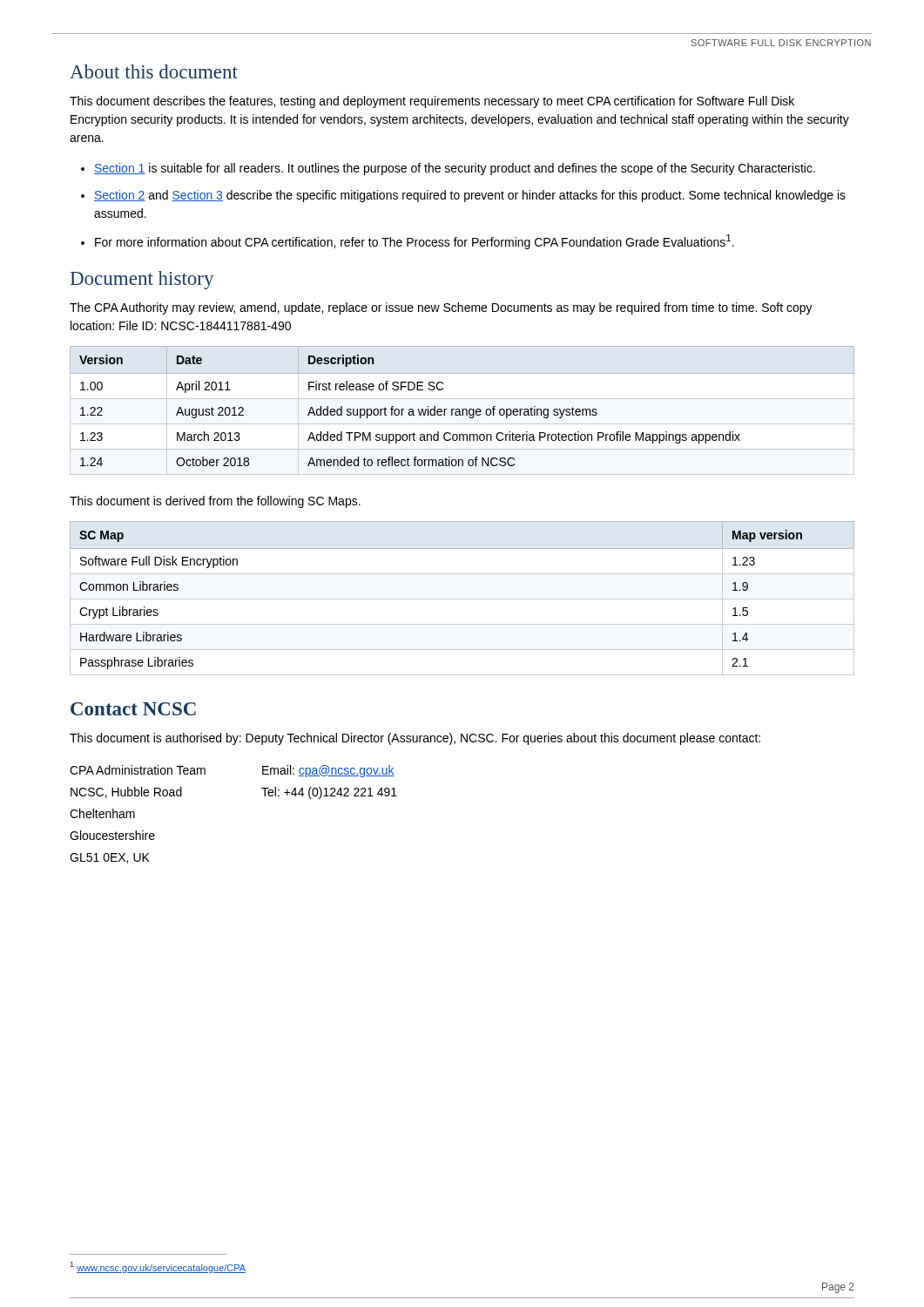Select the text block starting "This document is derived from"
924x1307 pixels.
coord(215,502)
